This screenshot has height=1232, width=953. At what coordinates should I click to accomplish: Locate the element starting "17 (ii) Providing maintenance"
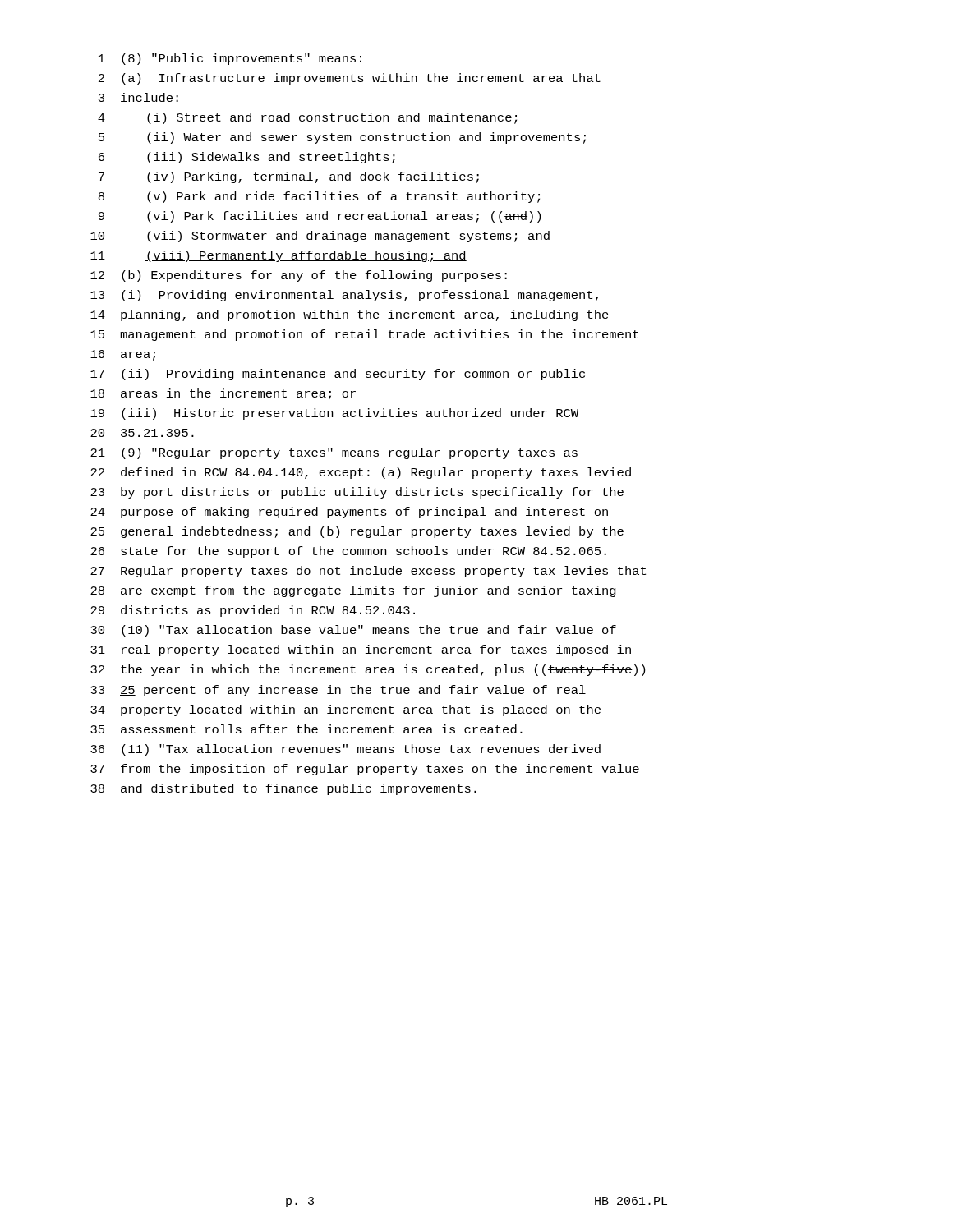pyautogui.click(x=476, y=375)
